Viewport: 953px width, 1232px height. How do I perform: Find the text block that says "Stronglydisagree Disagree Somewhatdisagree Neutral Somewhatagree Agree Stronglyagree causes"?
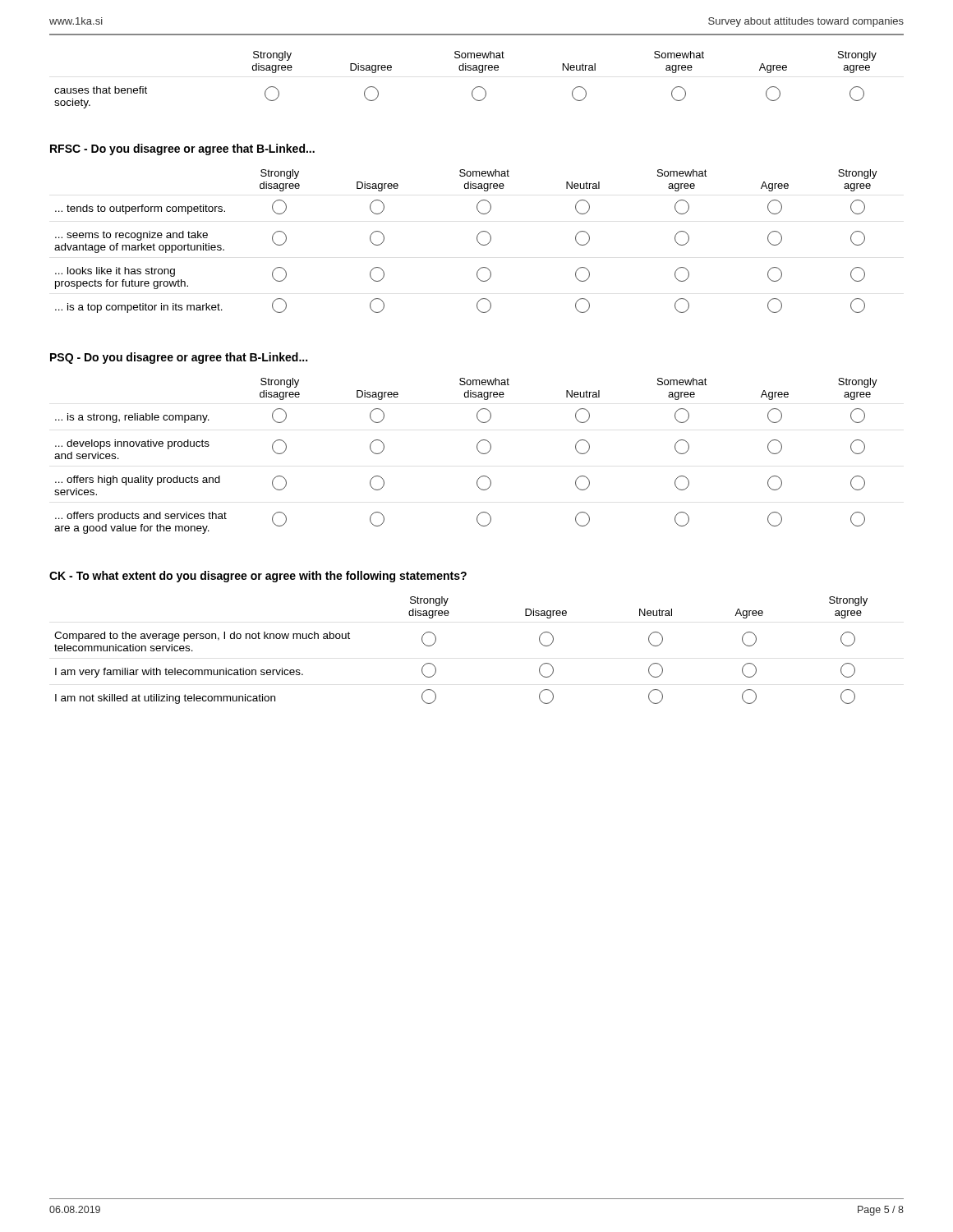[476, 79]
